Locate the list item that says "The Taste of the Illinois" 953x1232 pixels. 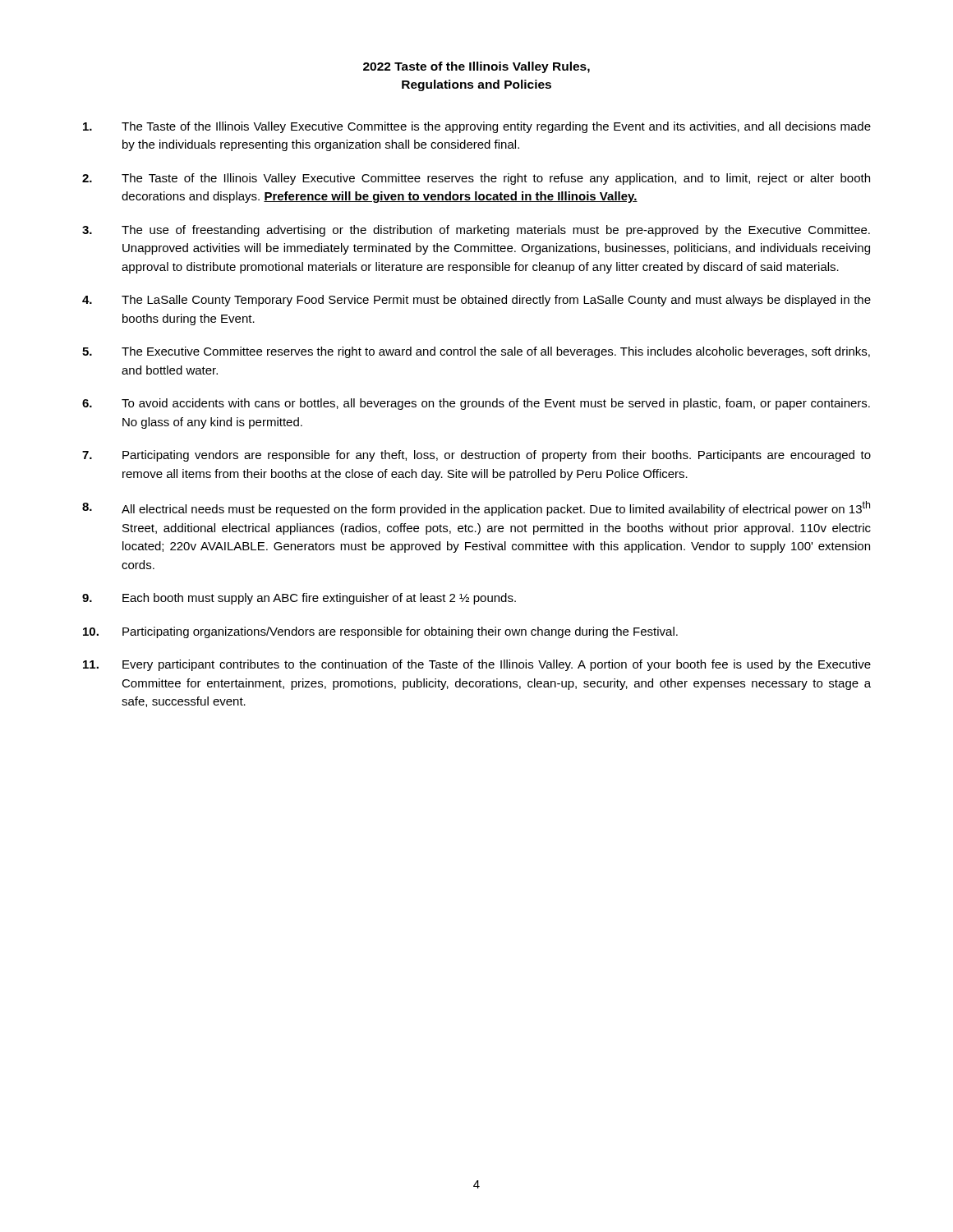click(x=476, y=136)
